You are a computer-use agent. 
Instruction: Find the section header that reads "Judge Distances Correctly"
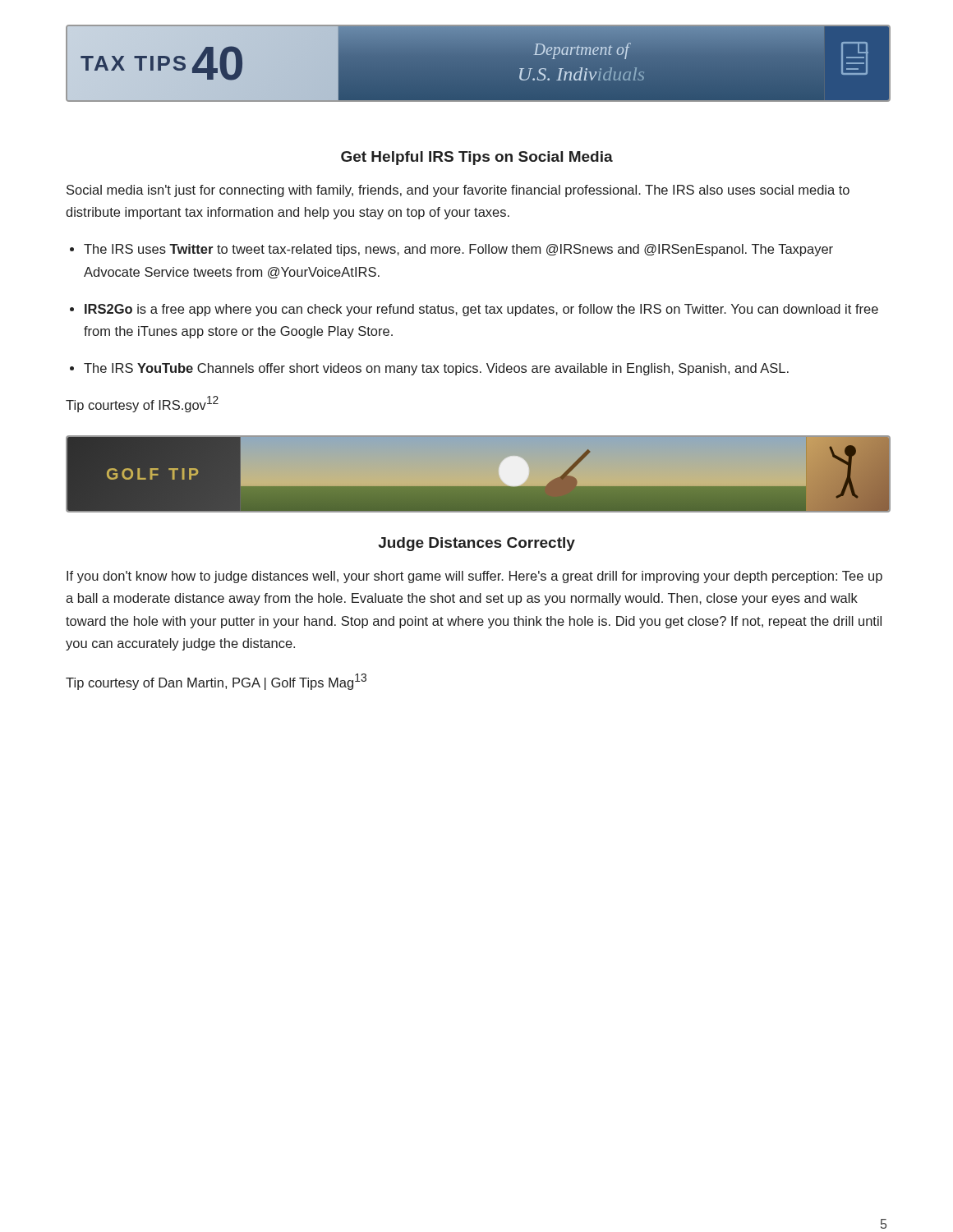point(476,543)
